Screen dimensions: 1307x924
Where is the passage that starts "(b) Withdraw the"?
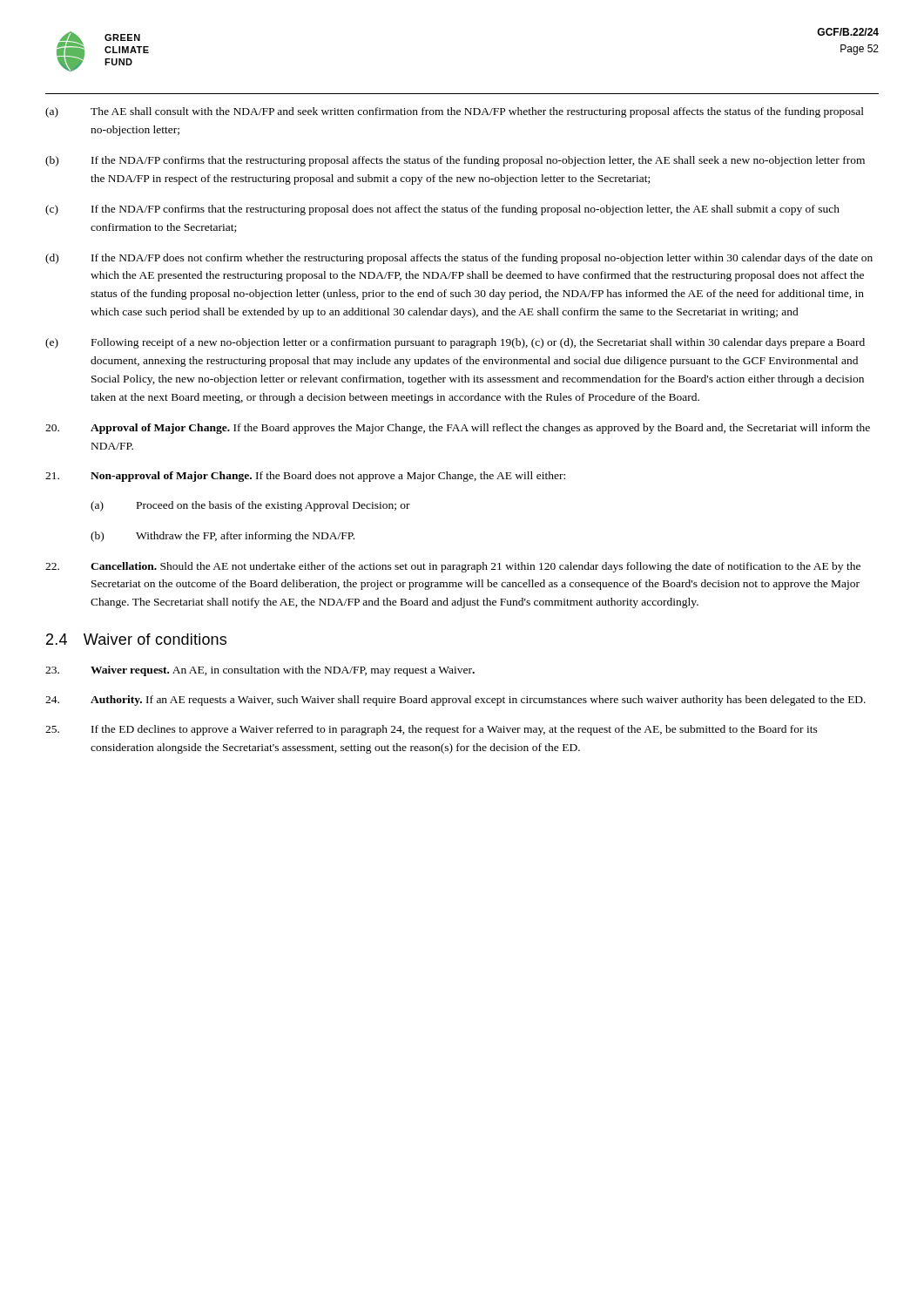pos(223,537)
